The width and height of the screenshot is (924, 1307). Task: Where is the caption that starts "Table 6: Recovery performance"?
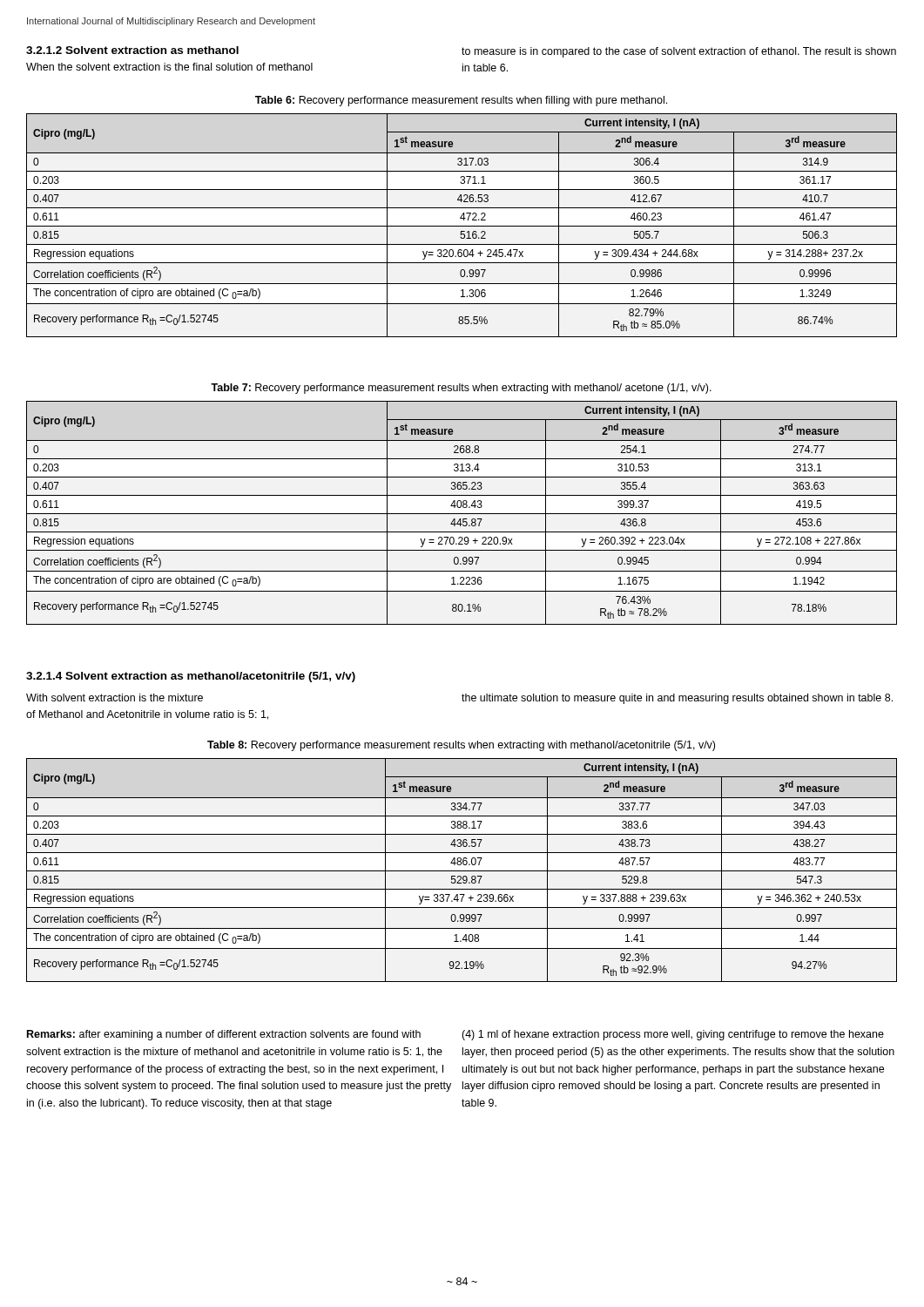coord(462,100)
